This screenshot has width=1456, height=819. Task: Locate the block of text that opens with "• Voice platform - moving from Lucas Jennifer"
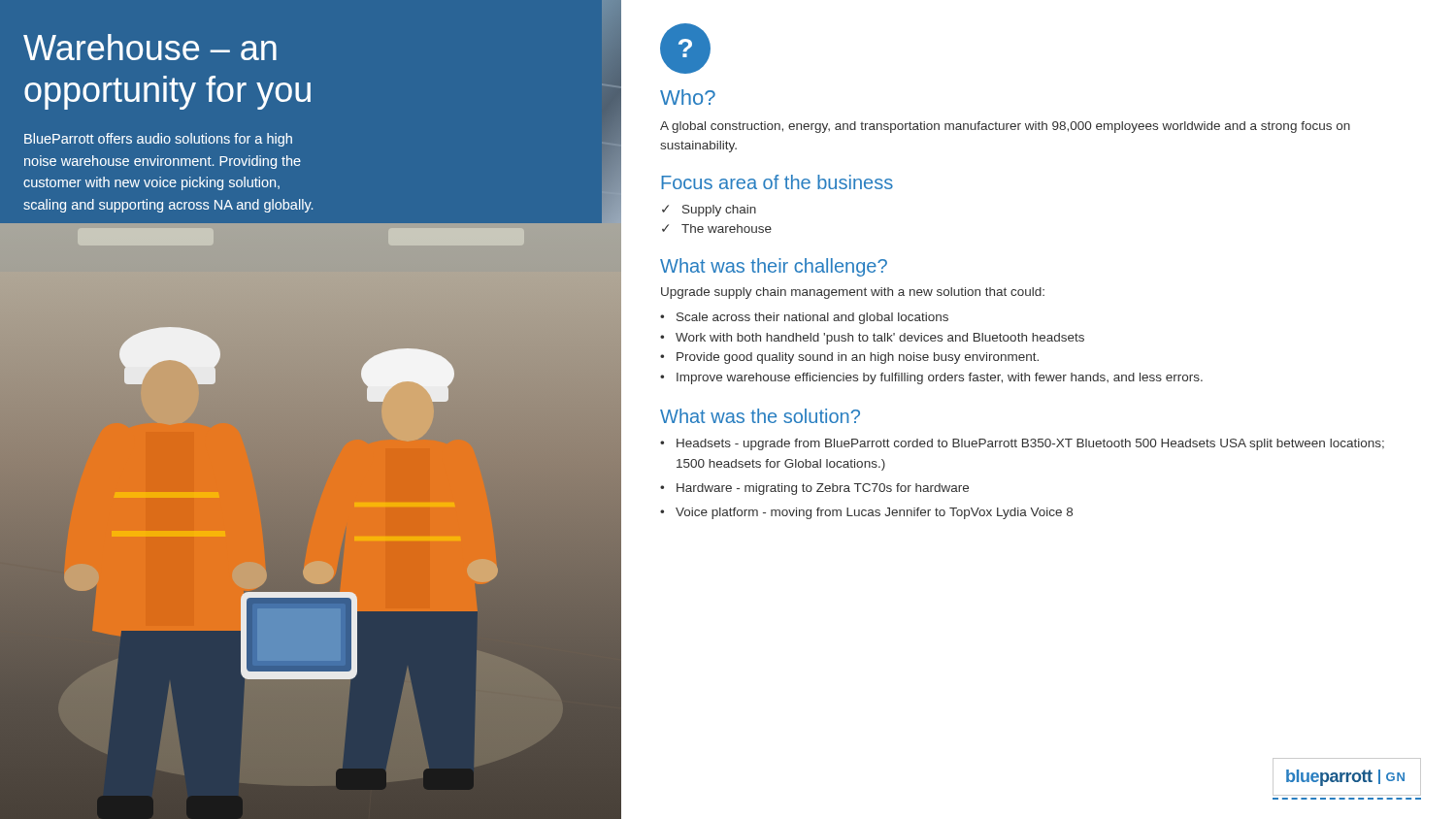pos(867,513)
